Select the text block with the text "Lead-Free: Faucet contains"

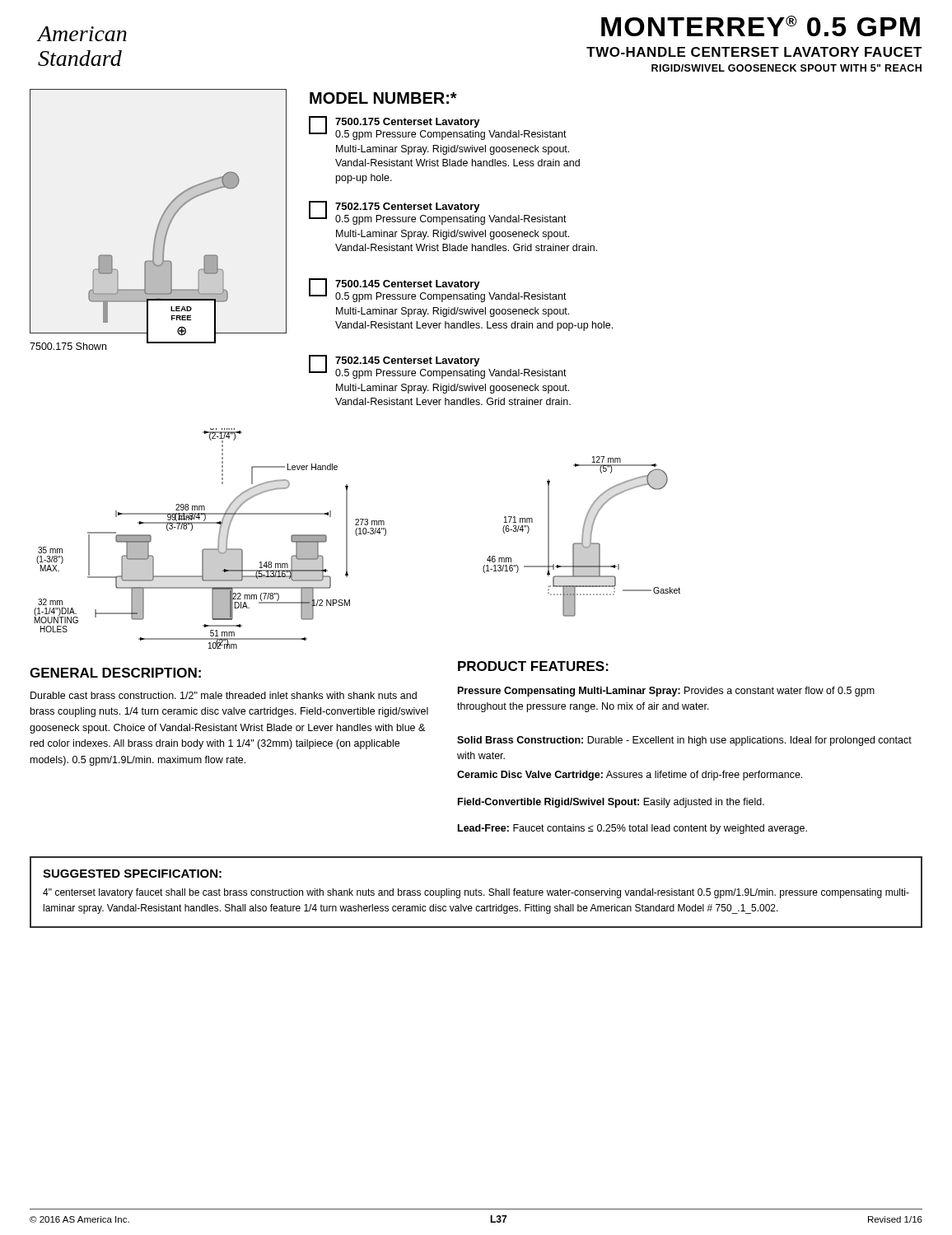pyautogui.click(x=632, y=828)
